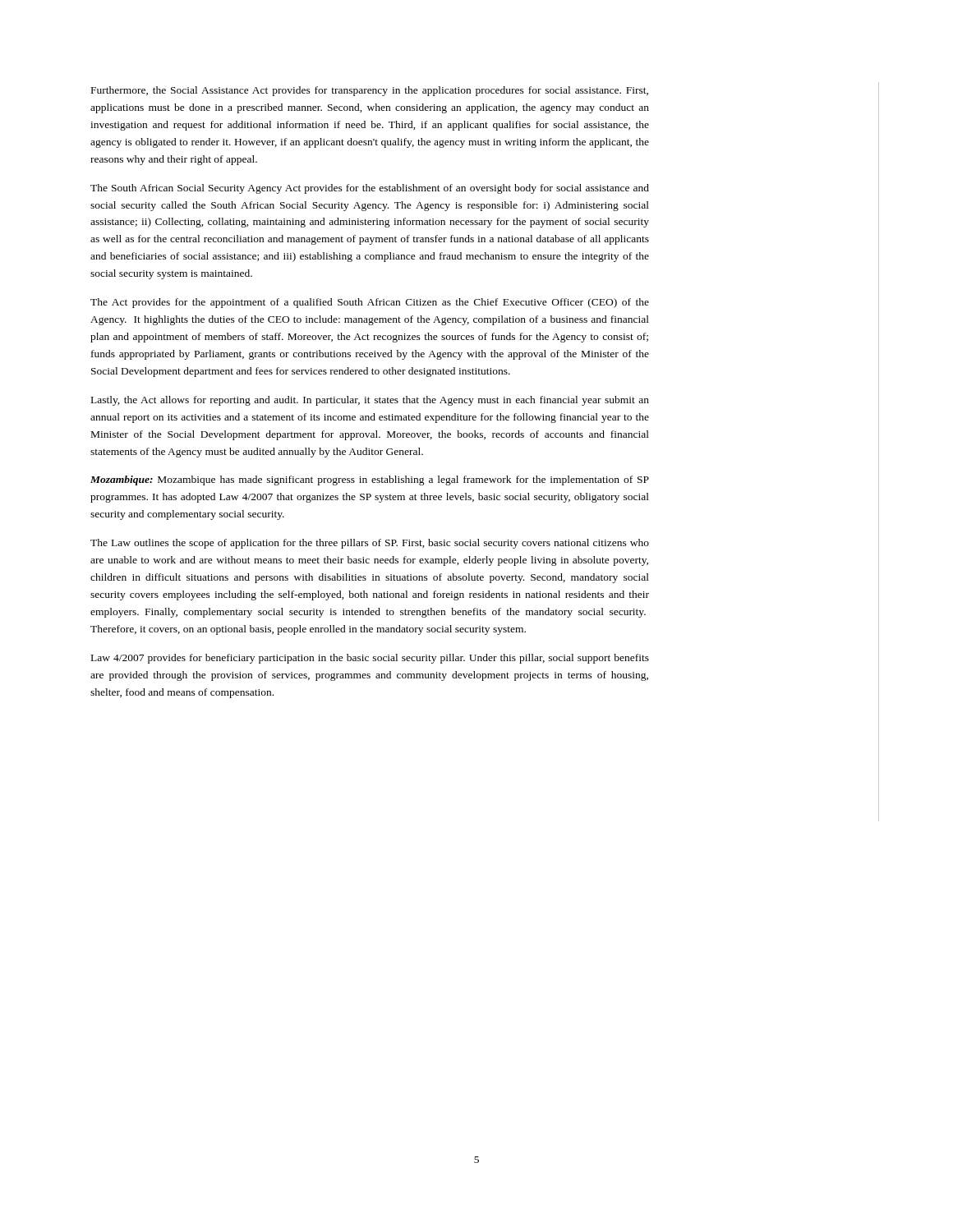Screen dimensions: 1232x953
Task: Locate the passage starting "Law 4/2007 provides for beneficiary"
Action: click(x=370, y=674)
